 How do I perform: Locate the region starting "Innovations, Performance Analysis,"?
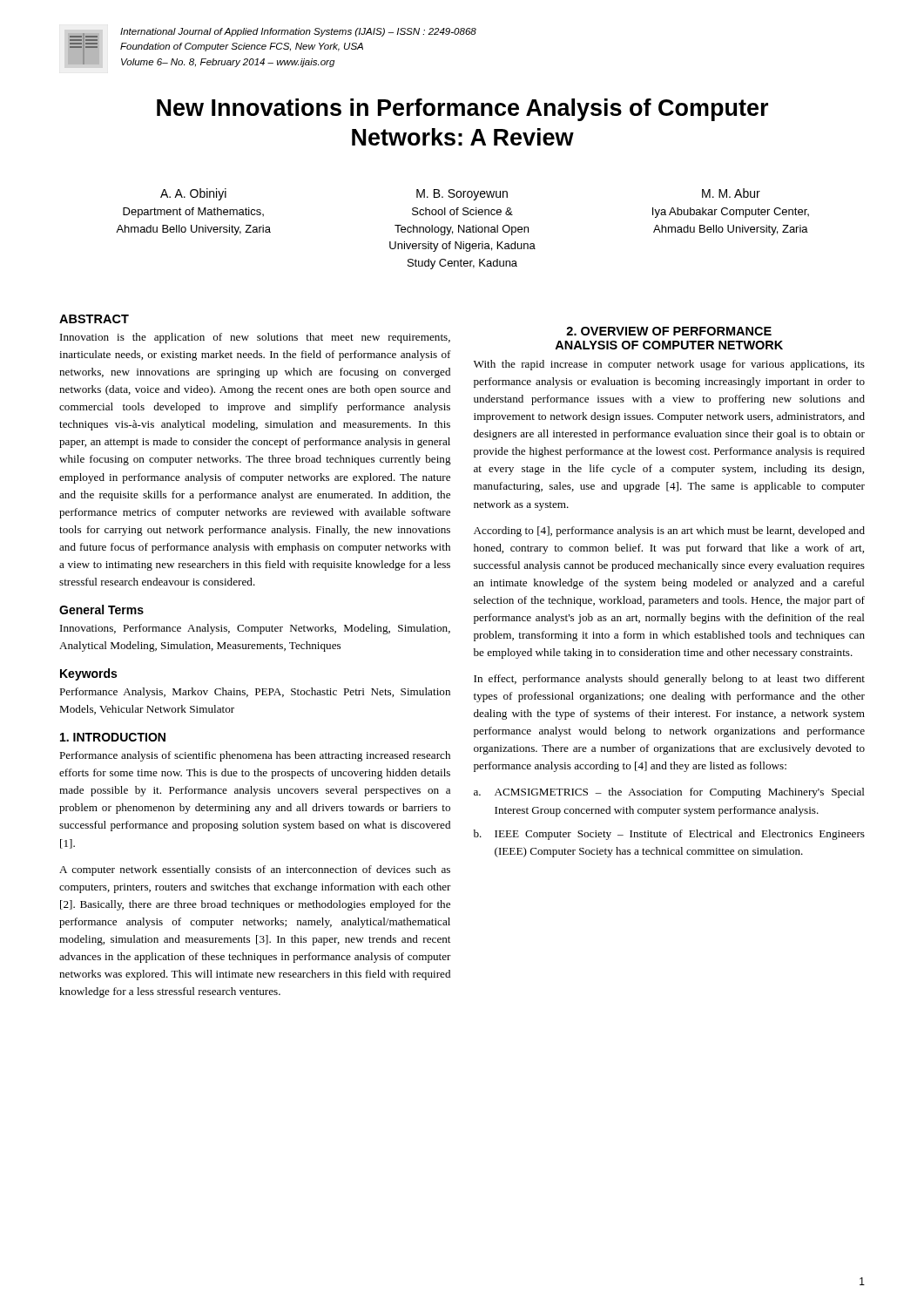pos(255,637)
